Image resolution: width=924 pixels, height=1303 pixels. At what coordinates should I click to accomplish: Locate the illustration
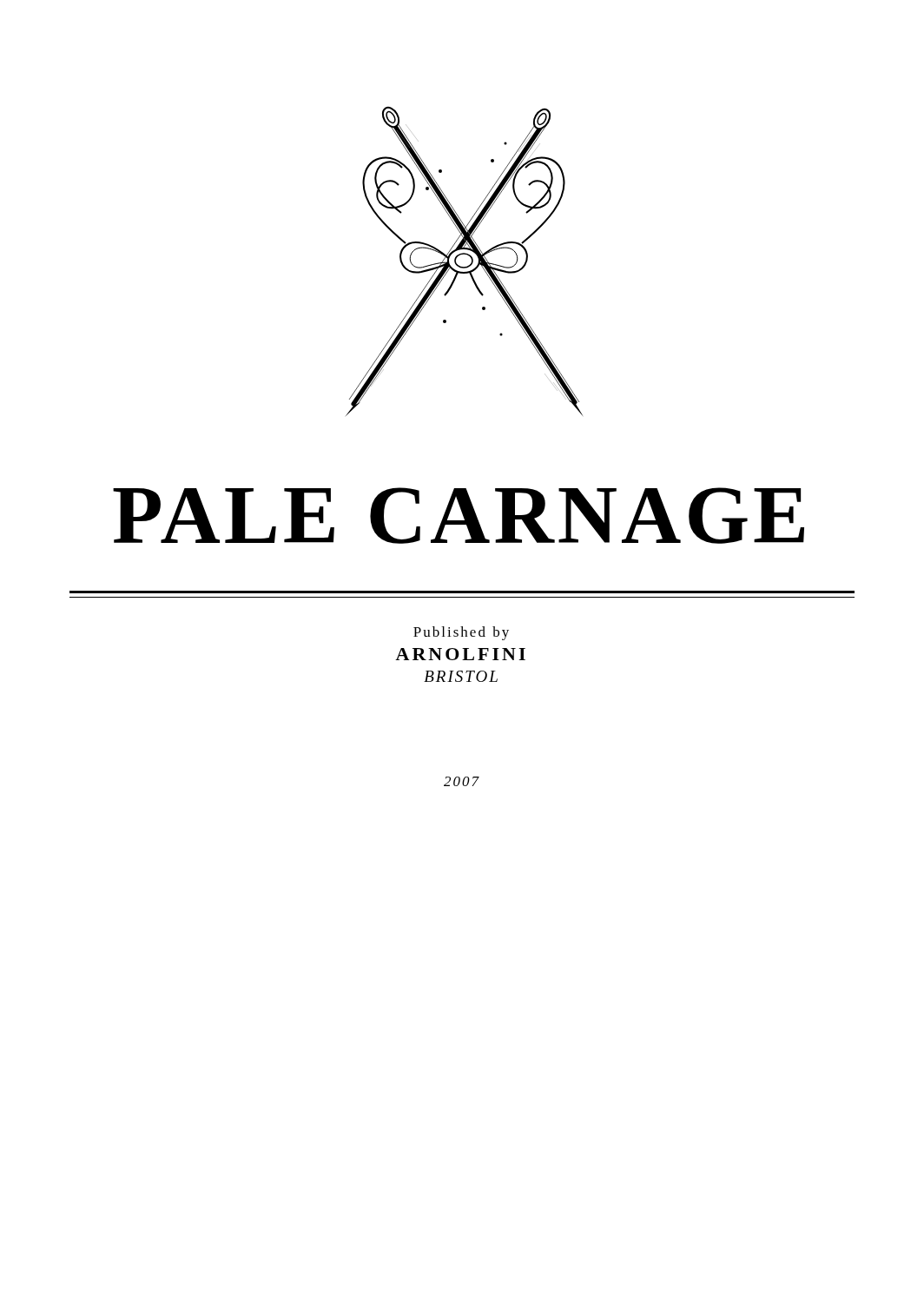point(462,252)
